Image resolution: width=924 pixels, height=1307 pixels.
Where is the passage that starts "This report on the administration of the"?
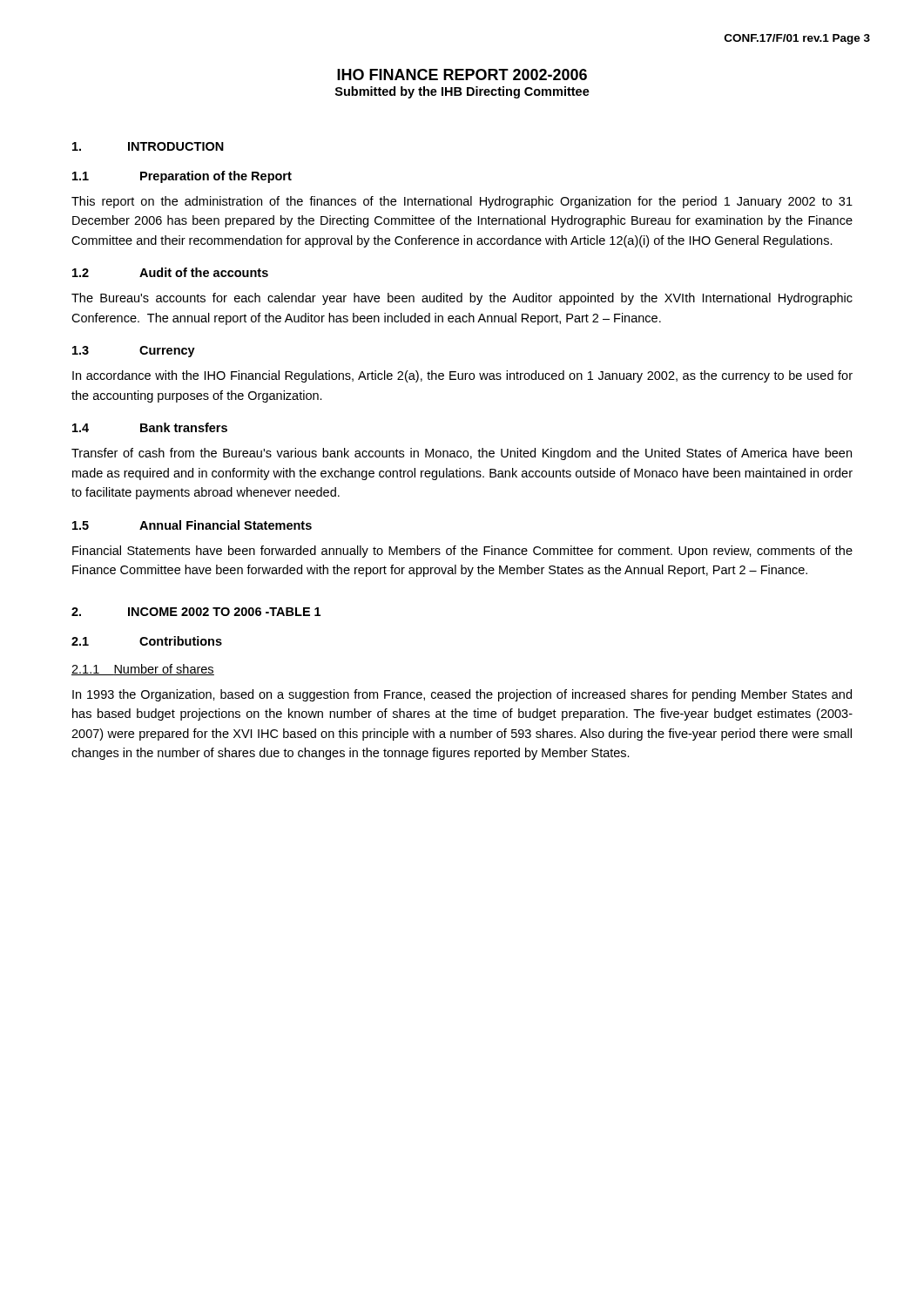tap(462, 221)
